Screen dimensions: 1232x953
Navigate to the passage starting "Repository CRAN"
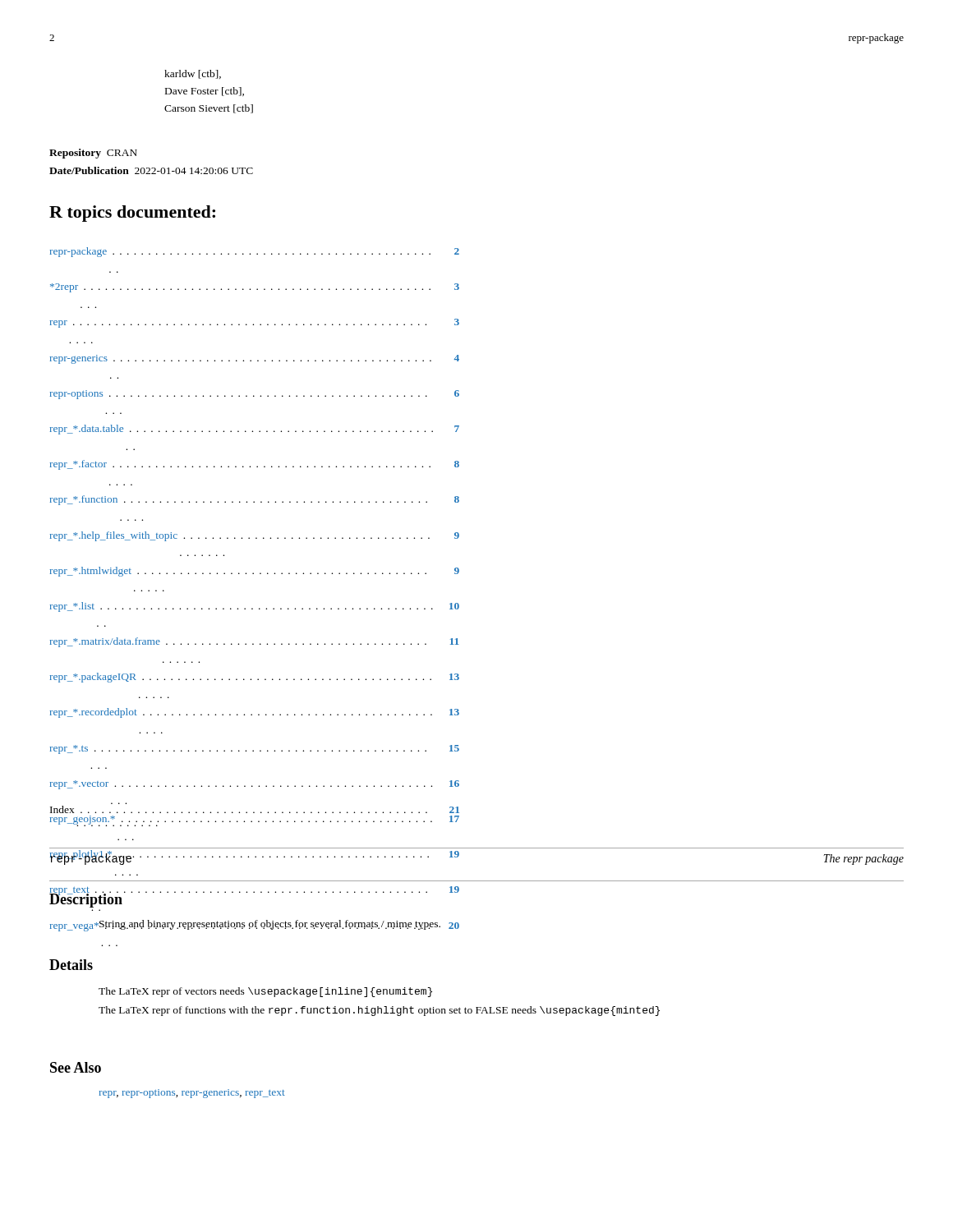(x=93, y=152)
